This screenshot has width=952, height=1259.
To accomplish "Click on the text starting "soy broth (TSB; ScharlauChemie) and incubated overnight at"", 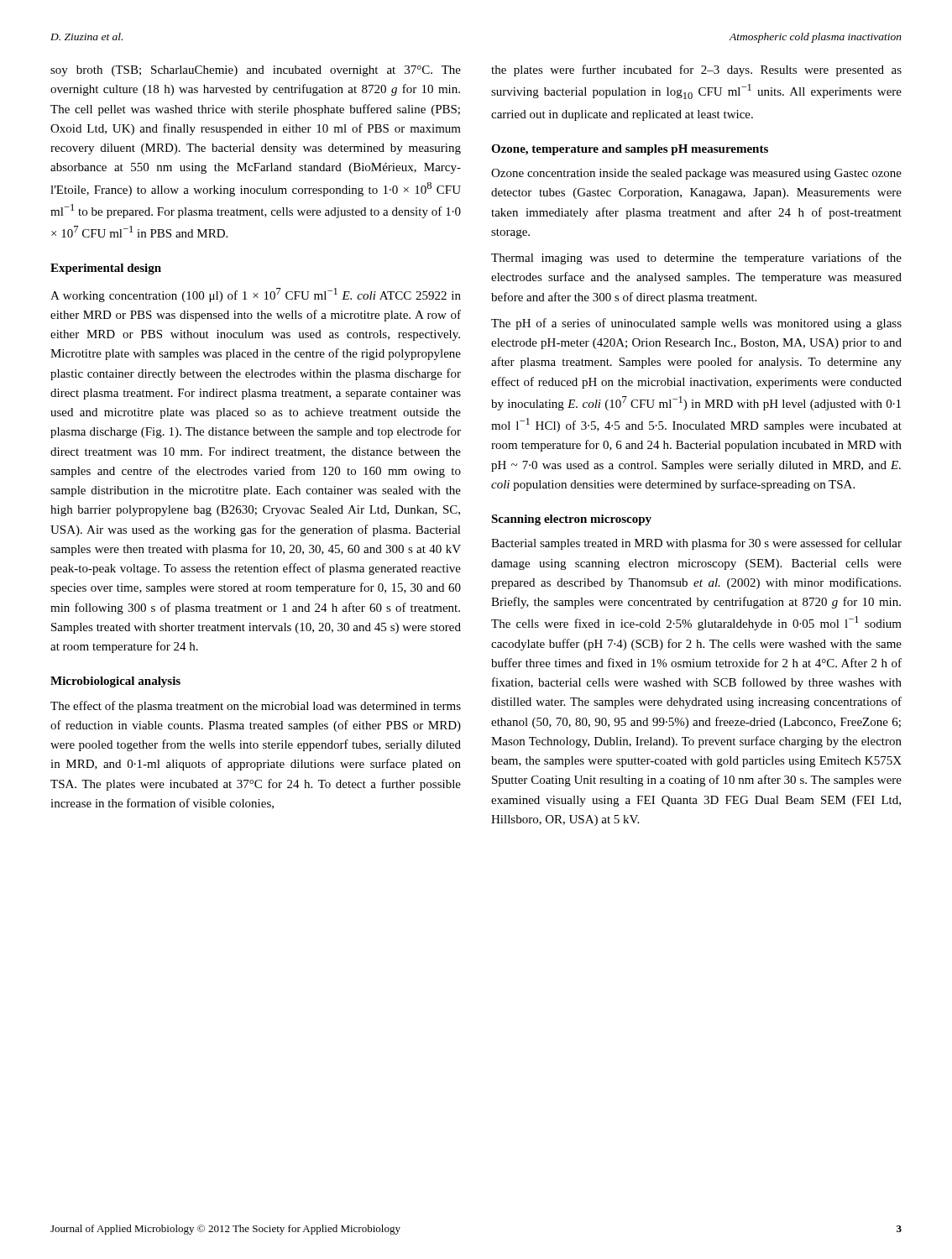I will [x=256, y=152].
